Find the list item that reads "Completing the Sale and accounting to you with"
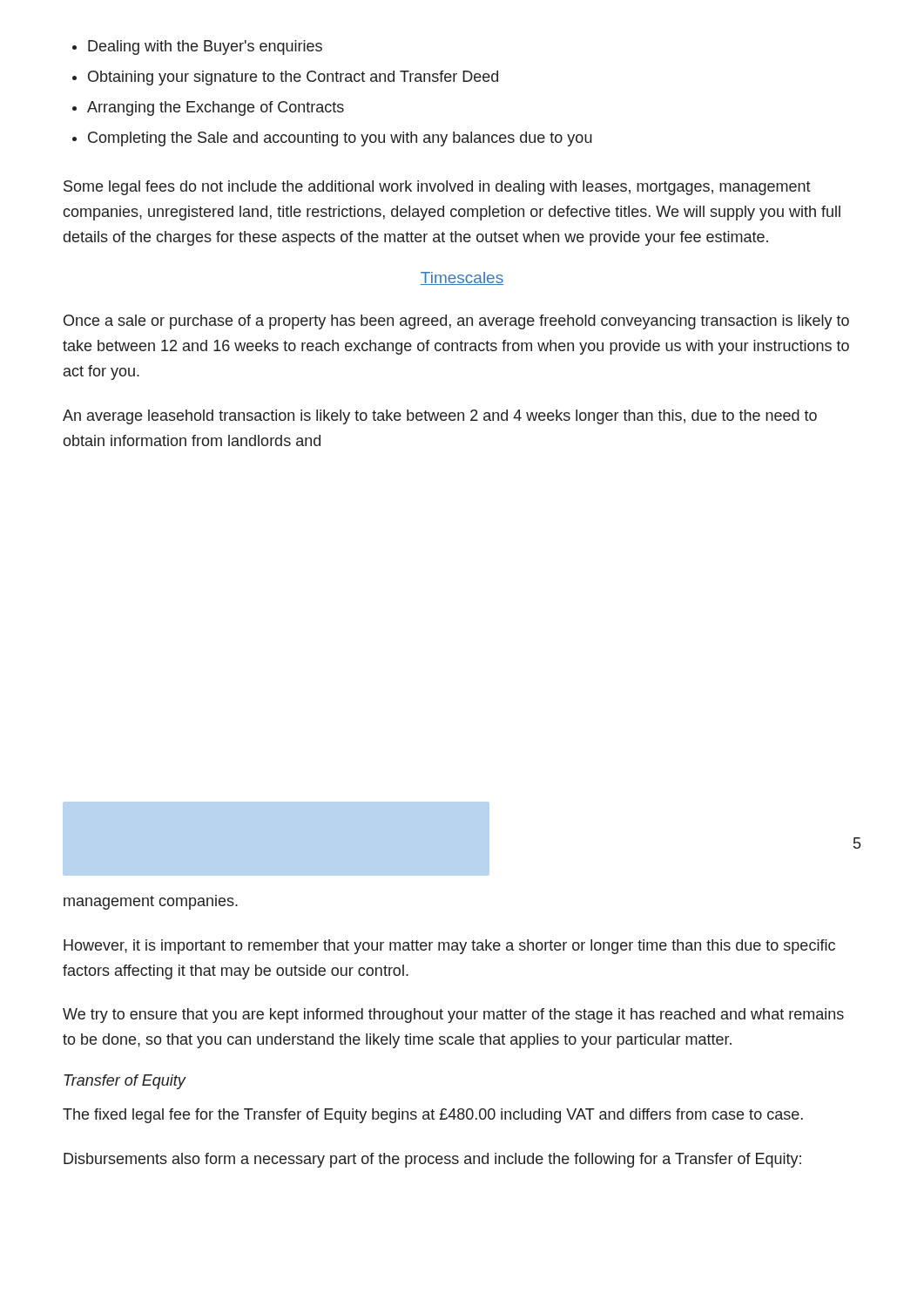Screen dimensions: 1307x924 coord(474,138)
